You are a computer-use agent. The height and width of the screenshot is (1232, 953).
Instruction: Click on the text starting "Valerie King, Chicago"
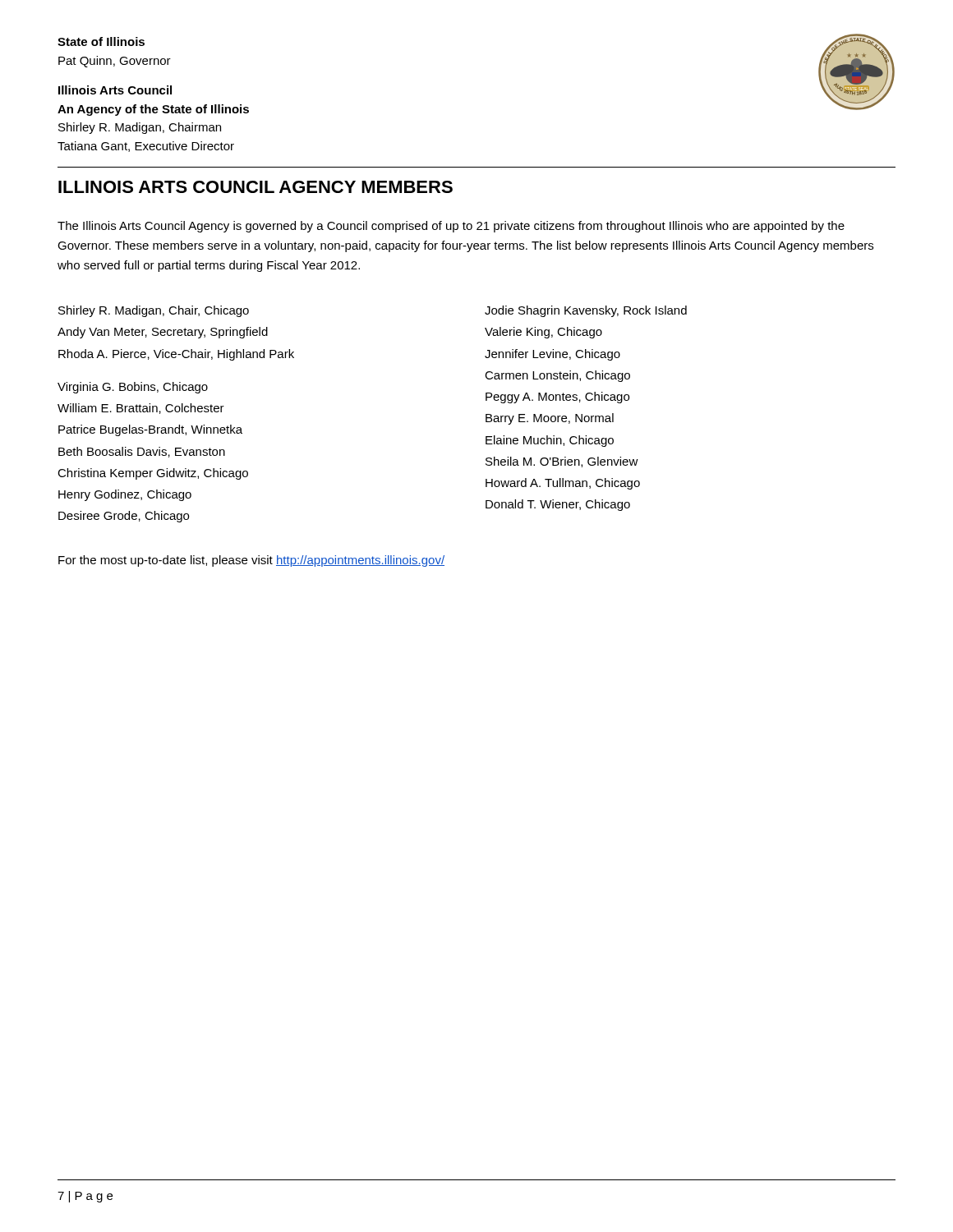point(543,332)
